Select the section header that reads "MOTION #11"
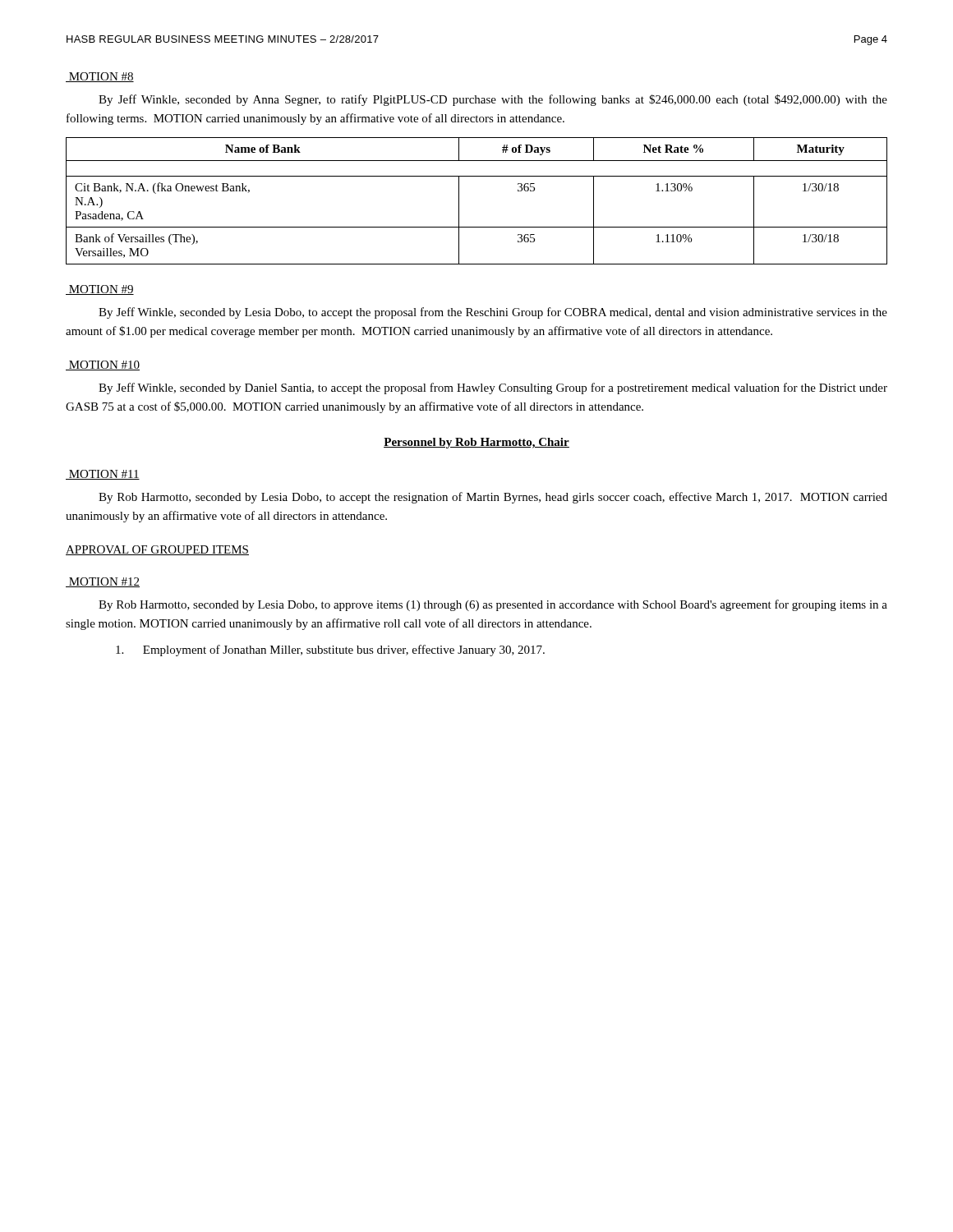The image size is (953, 1232). pos(102,474)
